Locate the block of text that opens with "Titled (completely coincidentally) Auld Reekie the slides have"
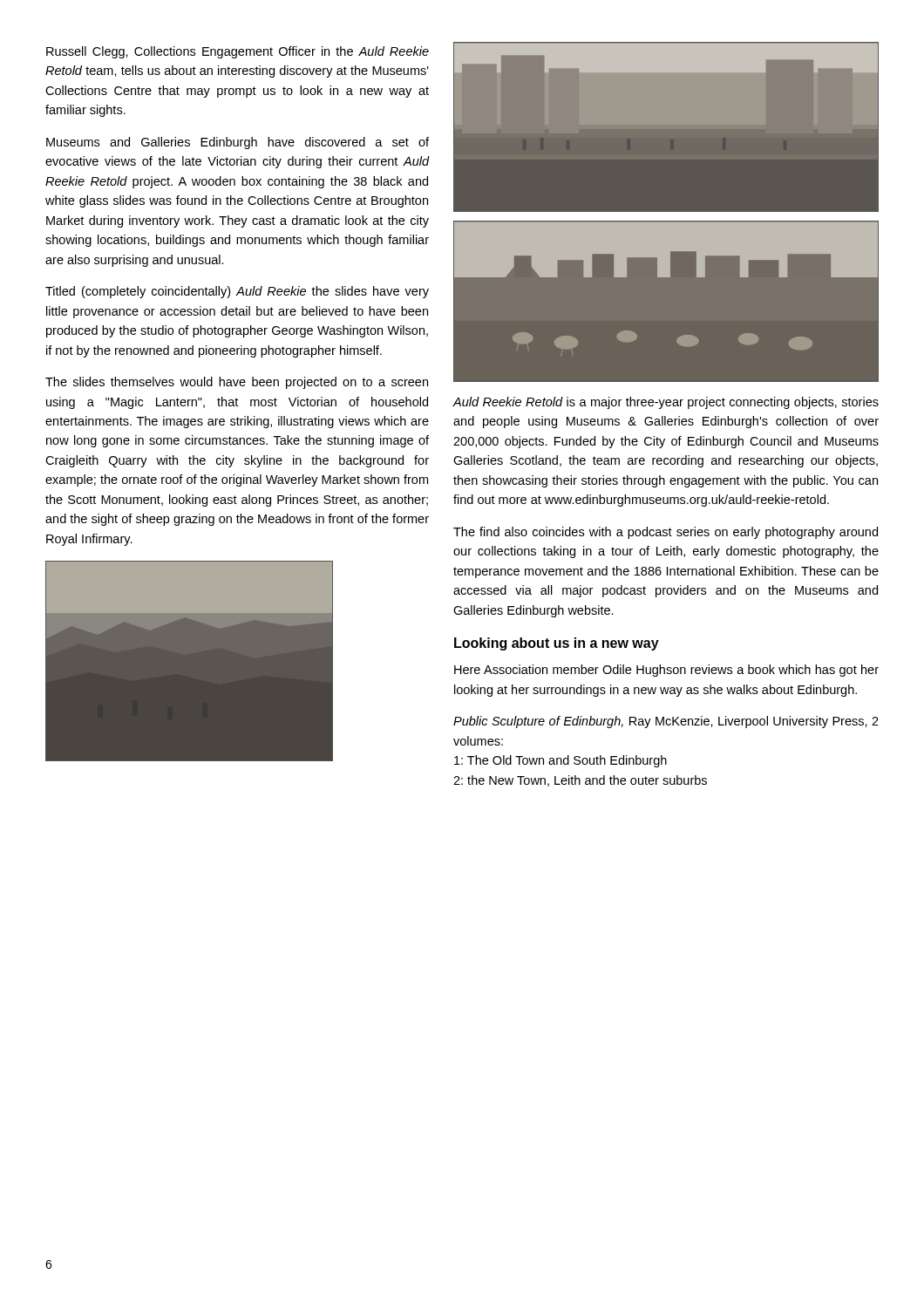Viewport: 924px width, 1308px height. coord(237,321)
